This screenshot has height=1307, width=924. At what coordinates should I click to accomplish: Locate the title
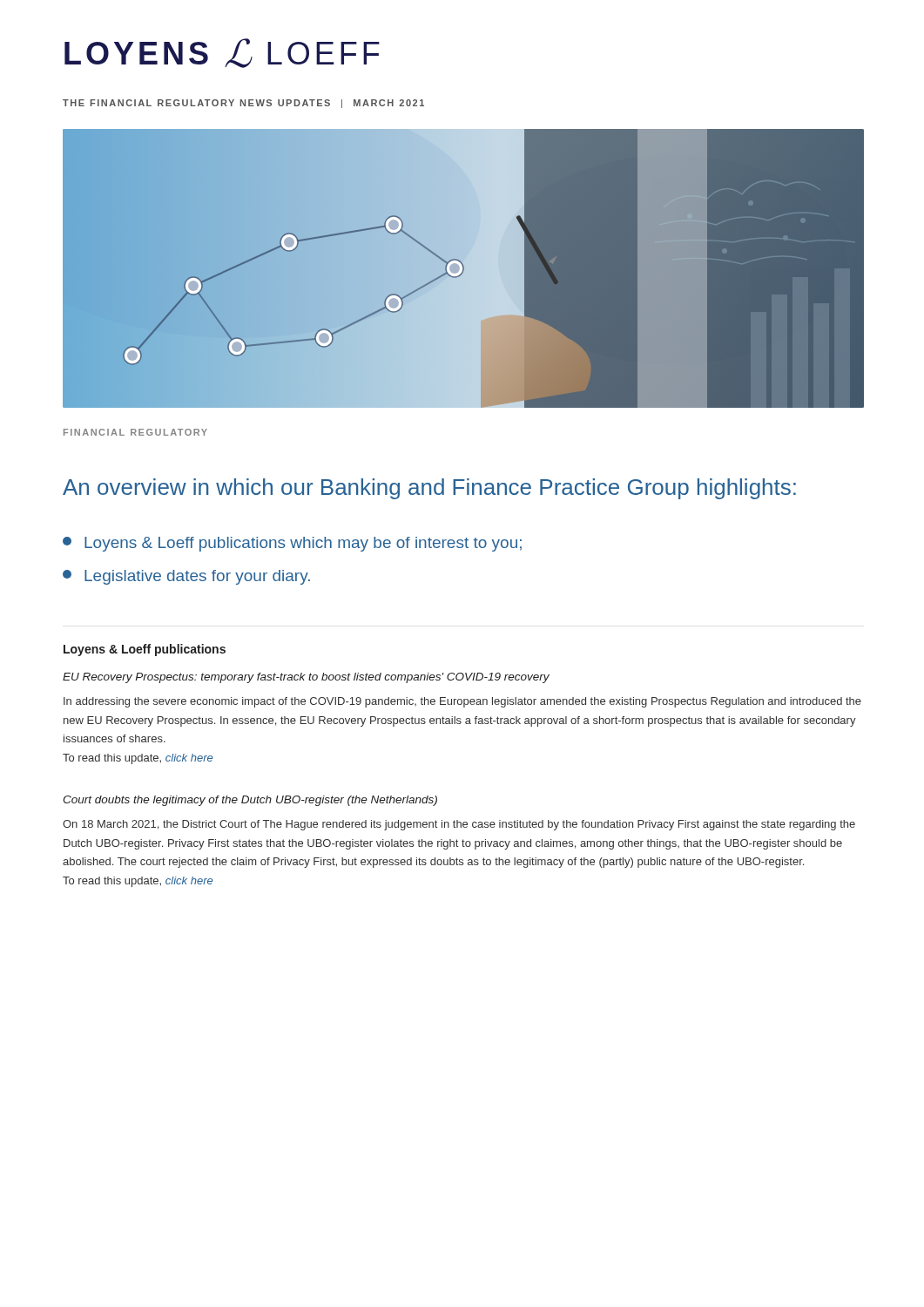tap(430, 487)
